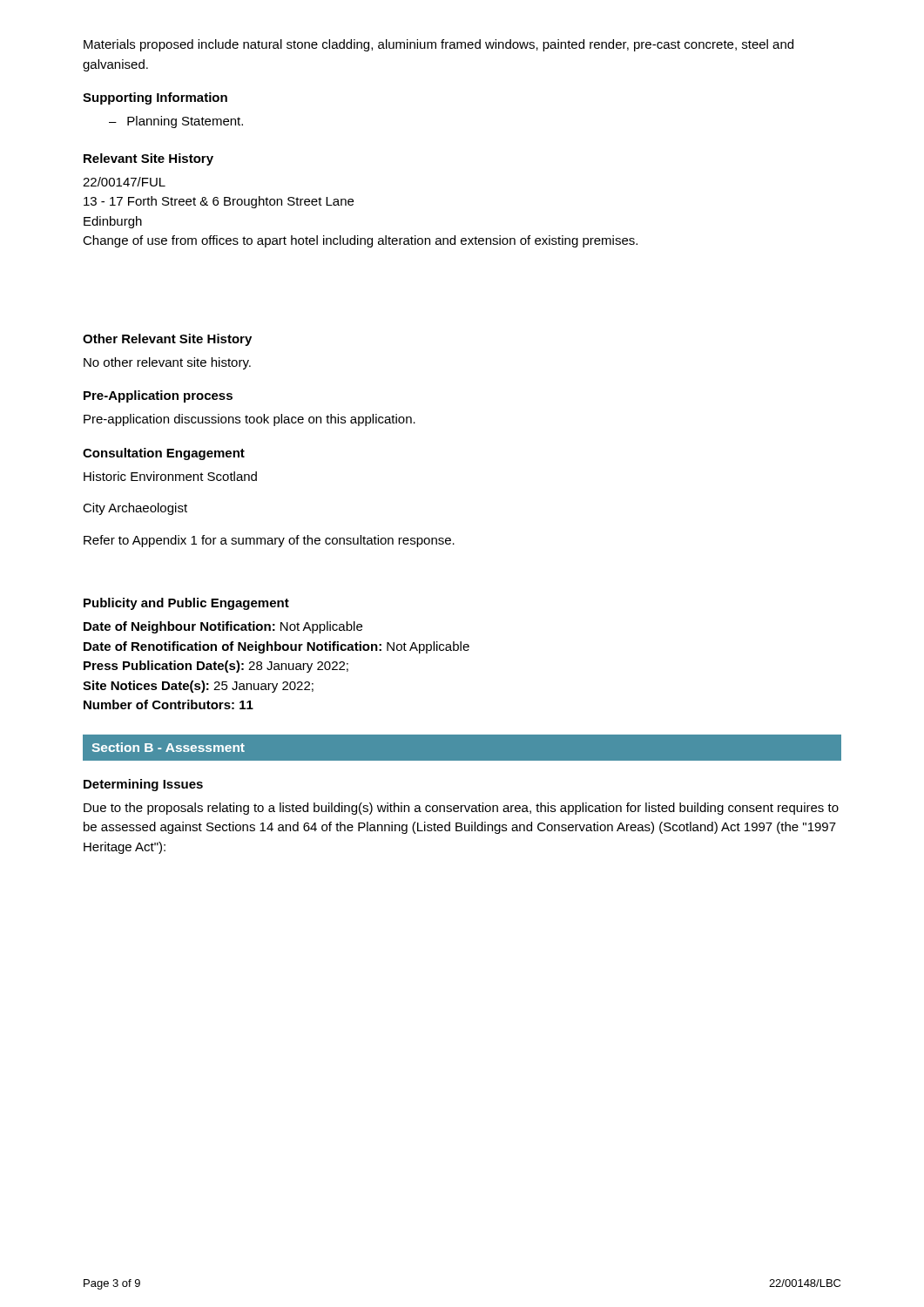
Task: Point to the element starting "Date of Neighbour Notification: Not Applicable Date"
Action: coord(276,665)
